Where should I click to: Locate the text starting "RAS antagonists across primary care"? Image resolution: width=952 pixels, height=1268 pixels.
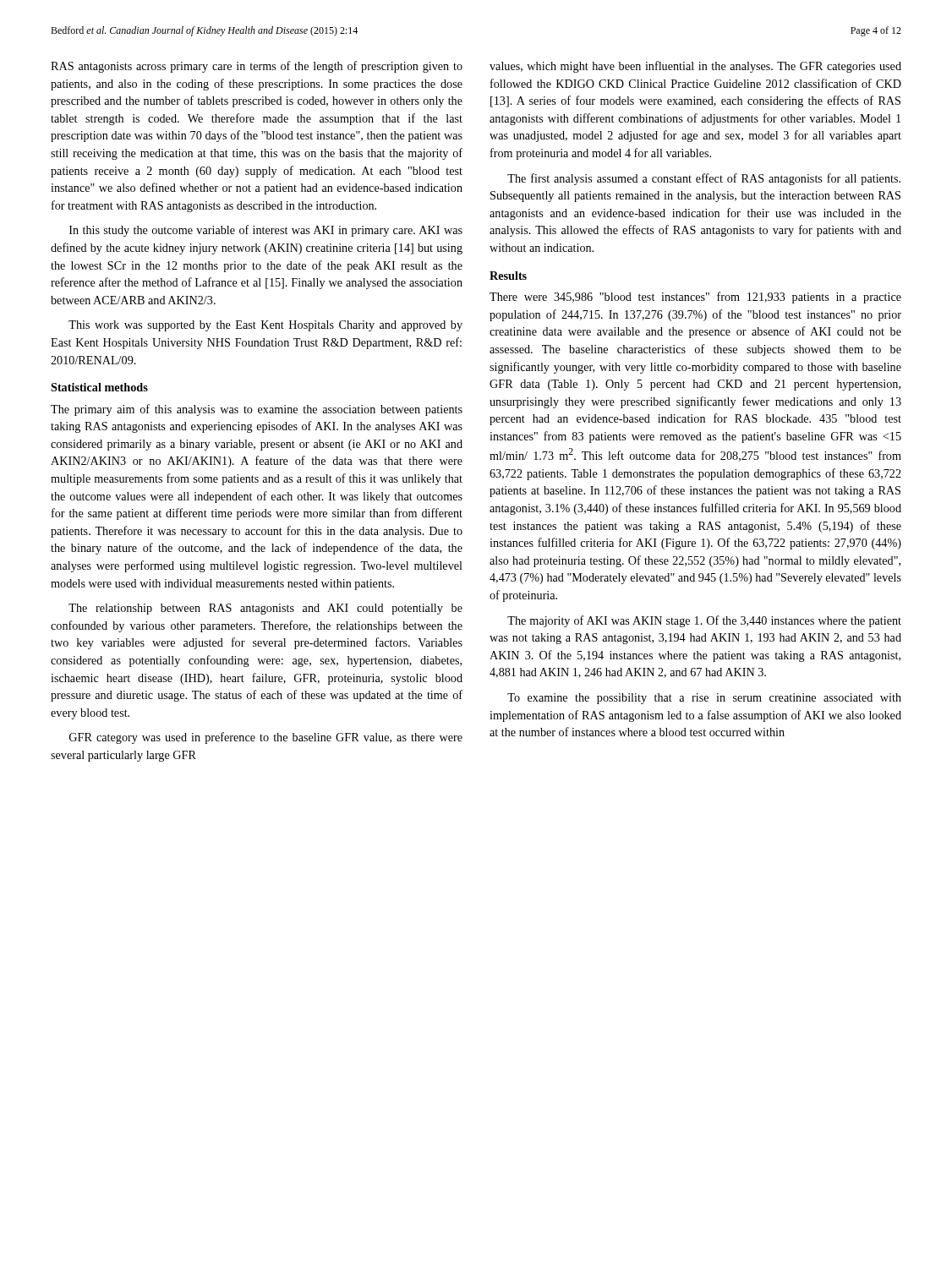pyautogui.click(x=257, y=136)
